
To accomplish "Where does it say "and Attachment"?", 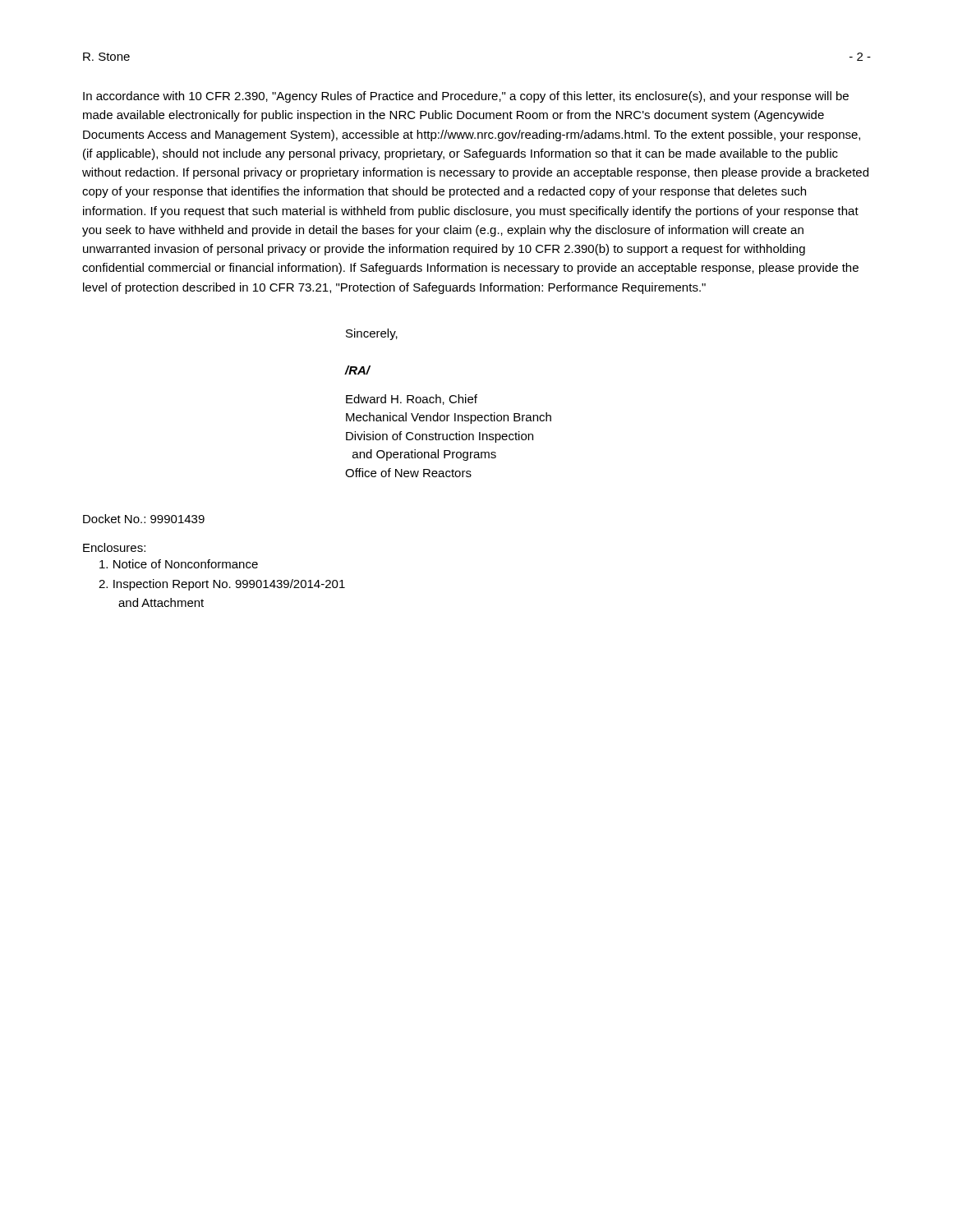I will [161, 602].
